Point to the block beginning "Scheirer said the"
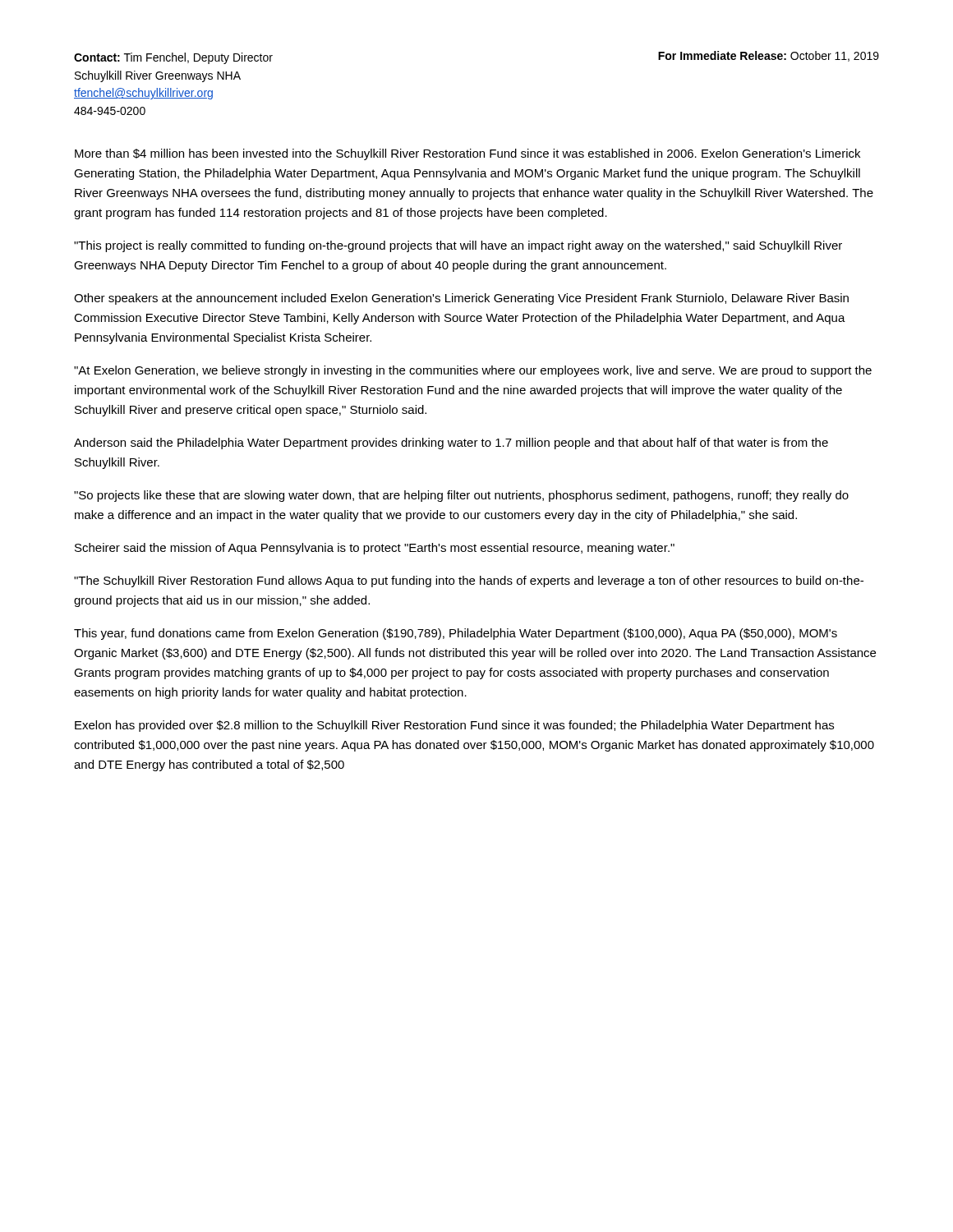 pyautogui.click(x=374, y=547)
